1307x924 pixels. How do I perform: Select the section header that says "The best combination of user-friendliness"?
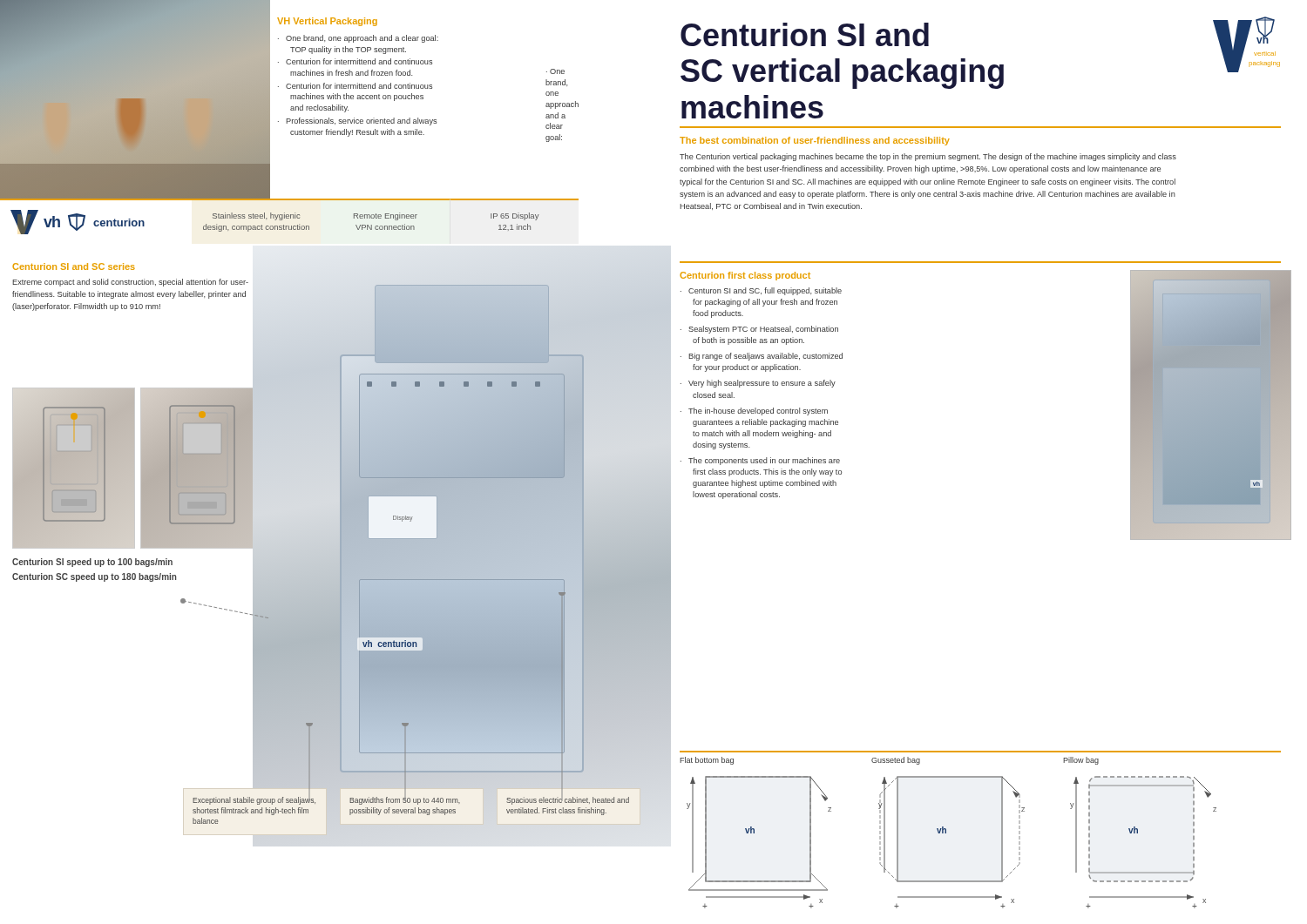[x=815, y=140]
